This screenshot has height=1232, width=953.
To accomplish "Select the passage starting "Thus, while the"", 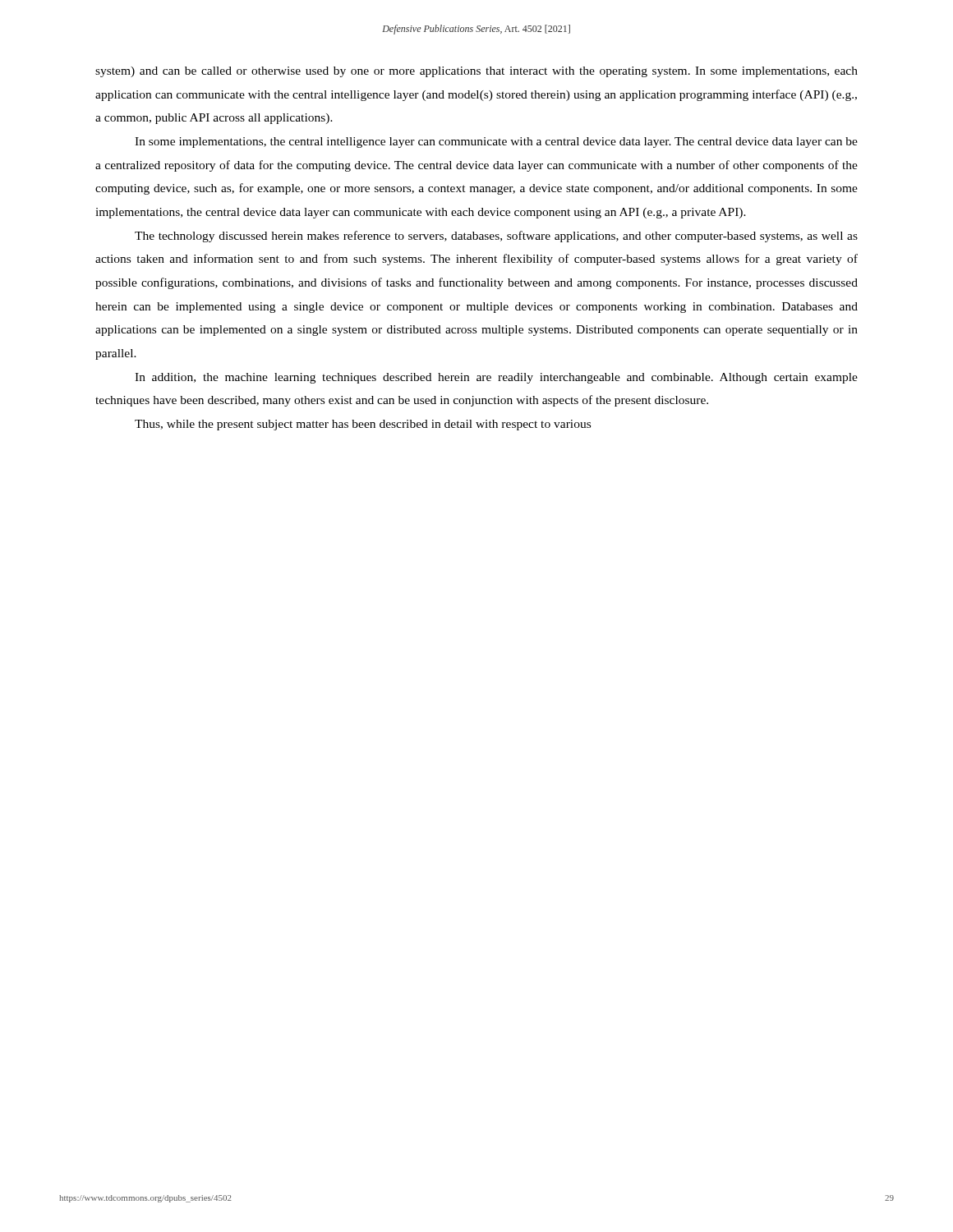I will pyautogui.click(x=363, y=424).
